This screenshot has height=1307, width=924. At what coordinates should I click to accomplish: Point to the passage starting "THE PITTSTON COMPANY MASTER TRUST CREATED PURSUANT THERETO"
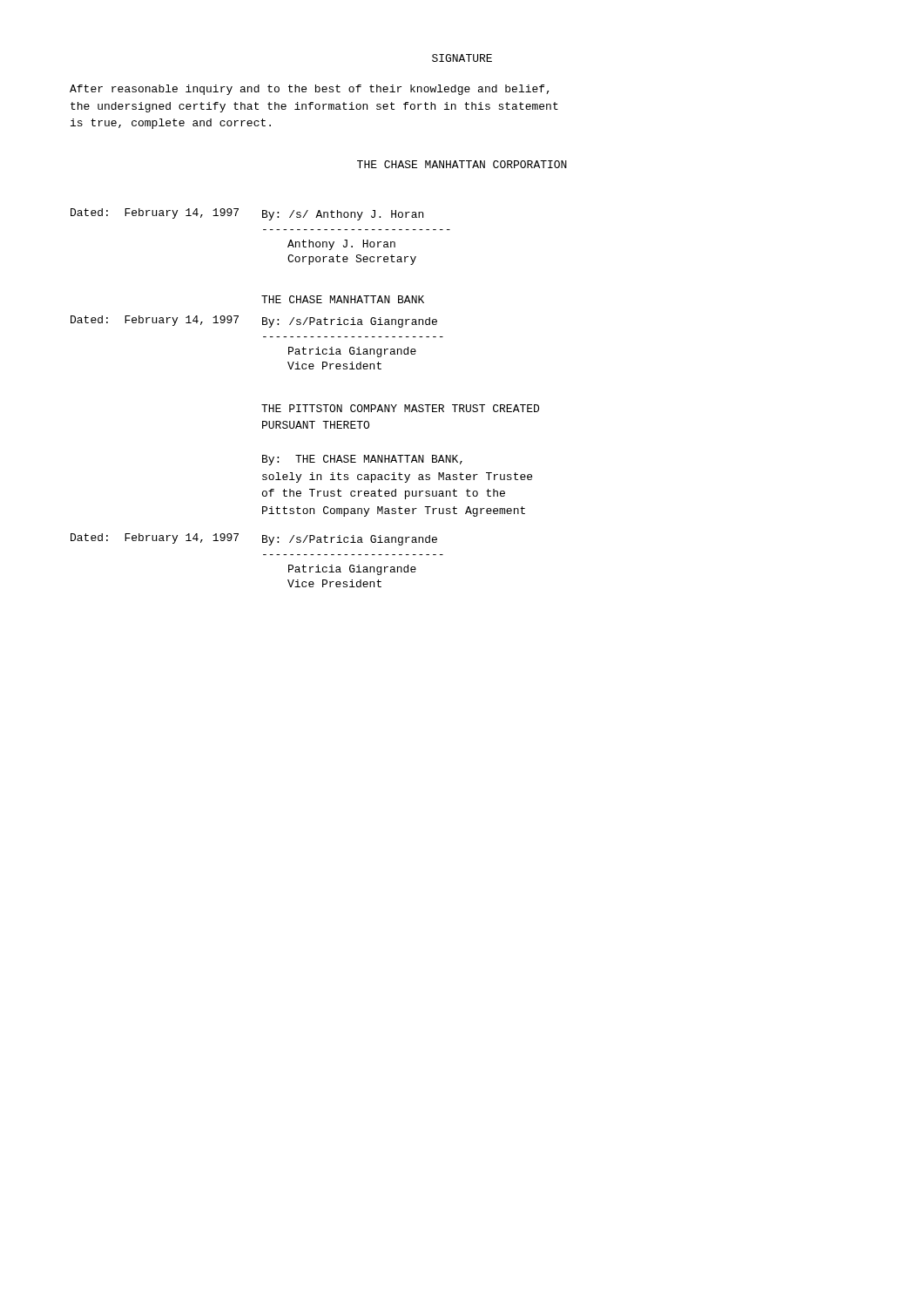click(401, 460)
